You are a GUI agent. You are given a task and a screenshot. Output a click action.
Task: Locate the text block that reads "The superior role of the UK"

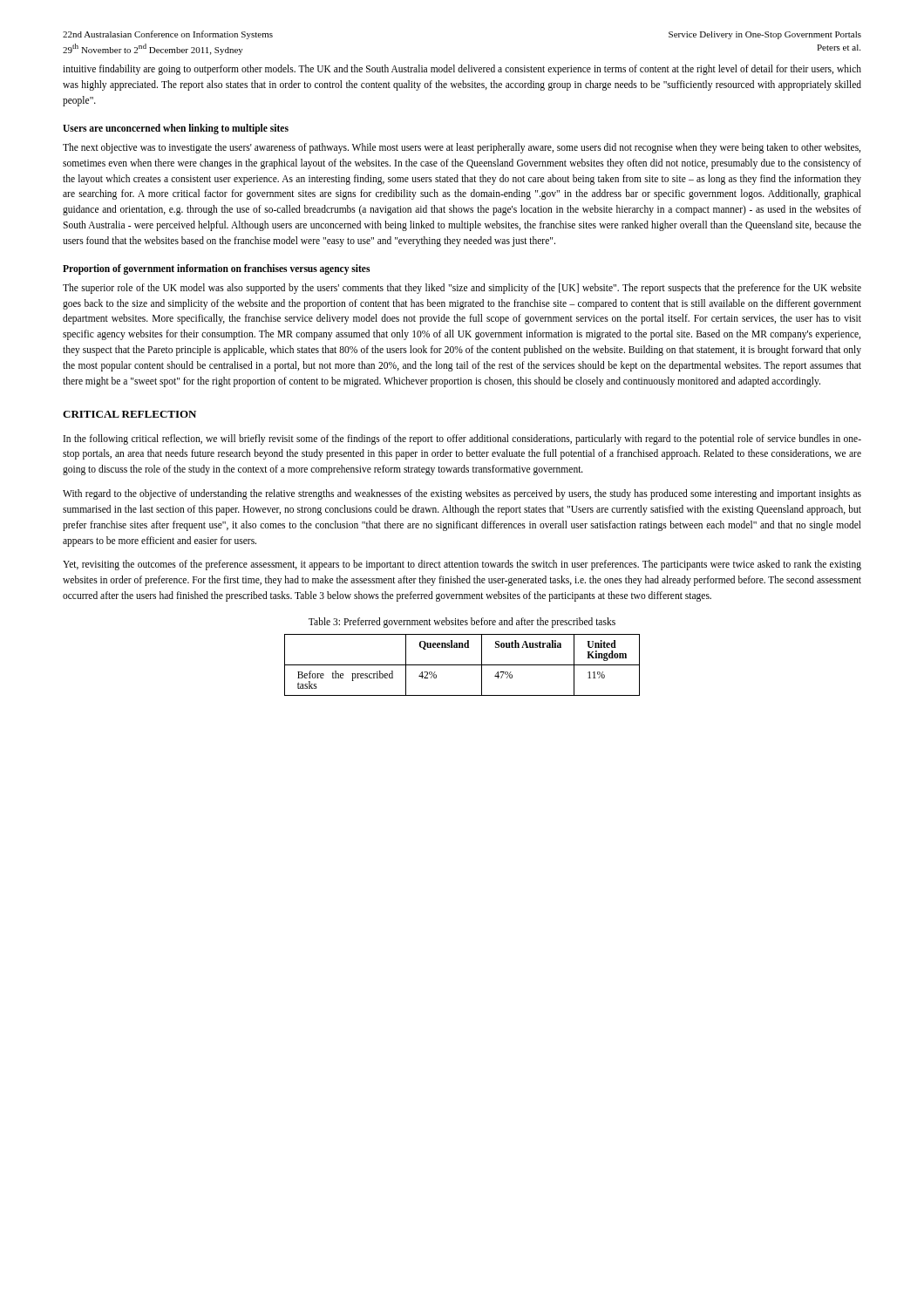point(462,334)
